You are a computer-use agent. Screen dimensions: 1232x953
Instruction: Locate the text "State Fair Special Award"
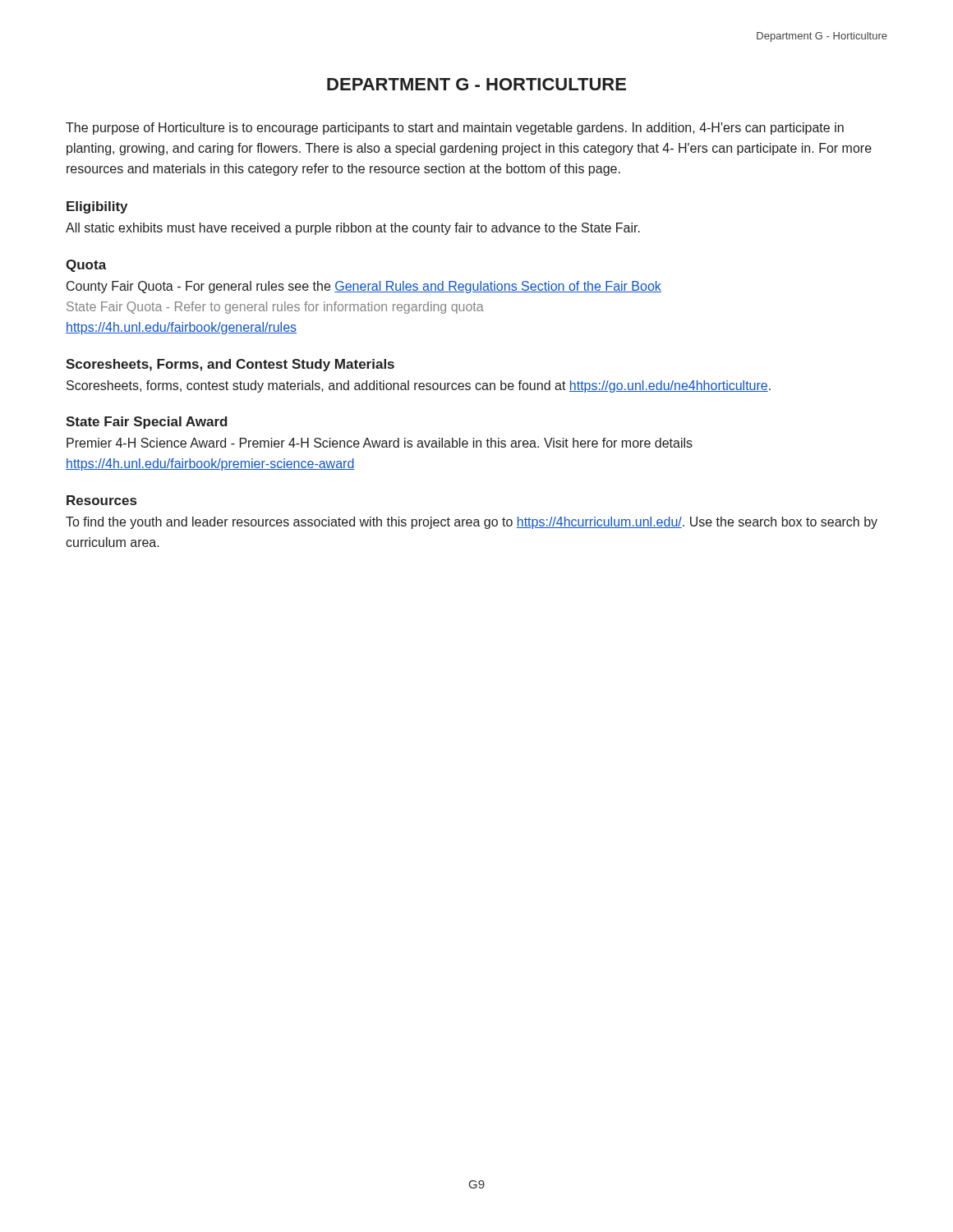pyautogui.click(x=147, y=422)
